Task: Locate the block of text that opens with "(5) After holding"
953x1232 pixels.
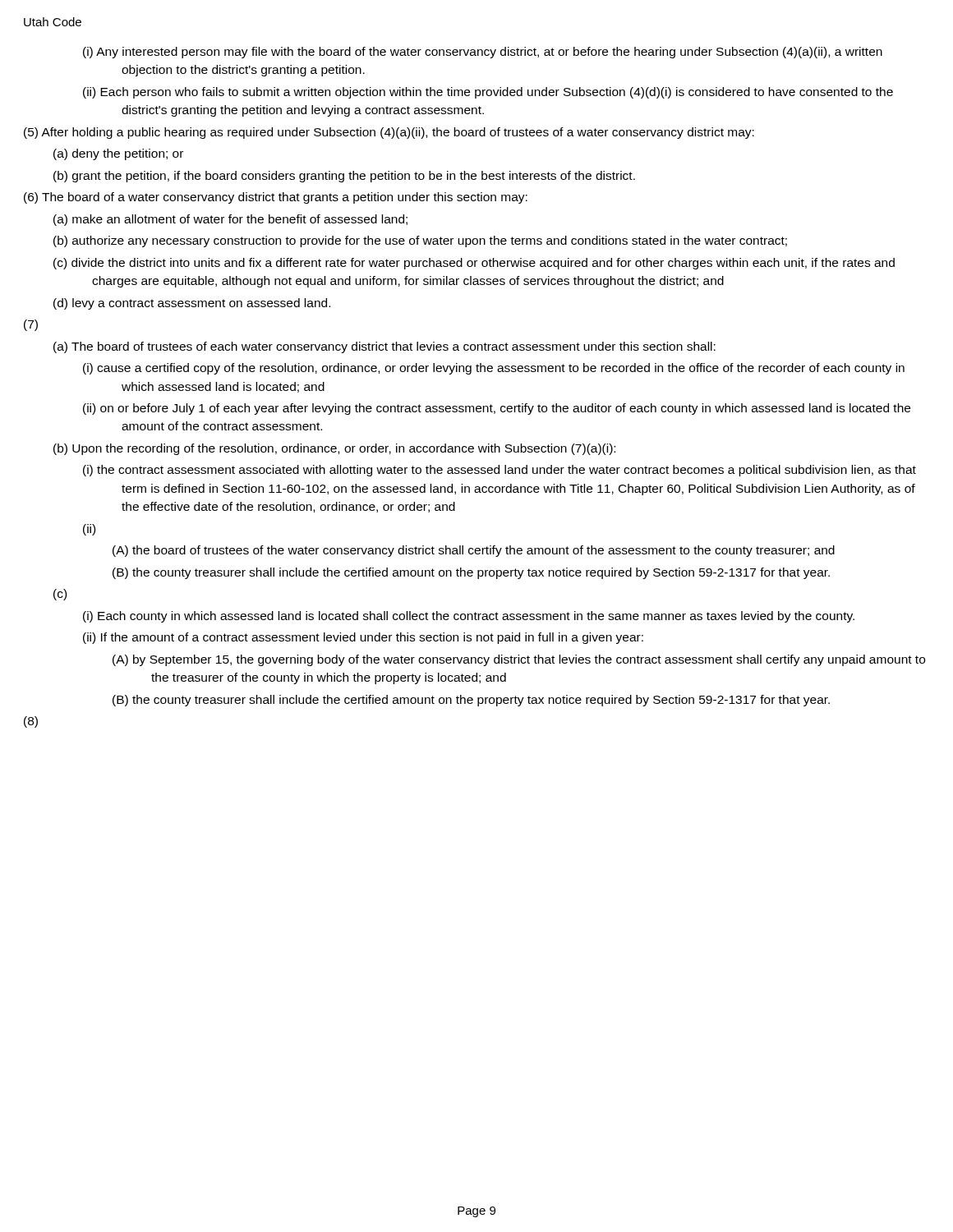Action: coord(389,132)
